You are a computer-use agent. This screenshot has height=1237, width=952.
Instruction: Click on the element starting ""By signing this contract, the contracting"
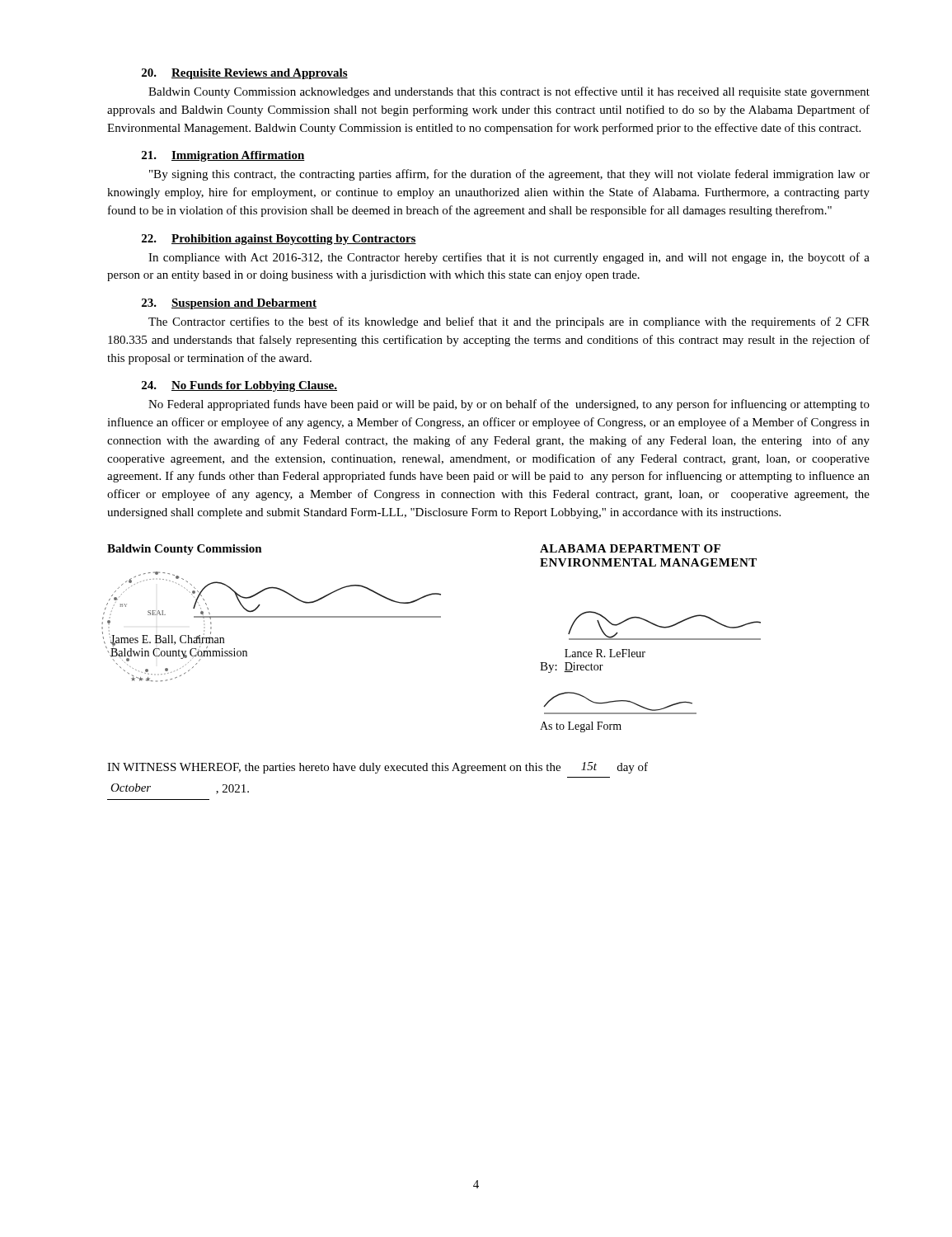pyautogui.click(x=488, y=192)
